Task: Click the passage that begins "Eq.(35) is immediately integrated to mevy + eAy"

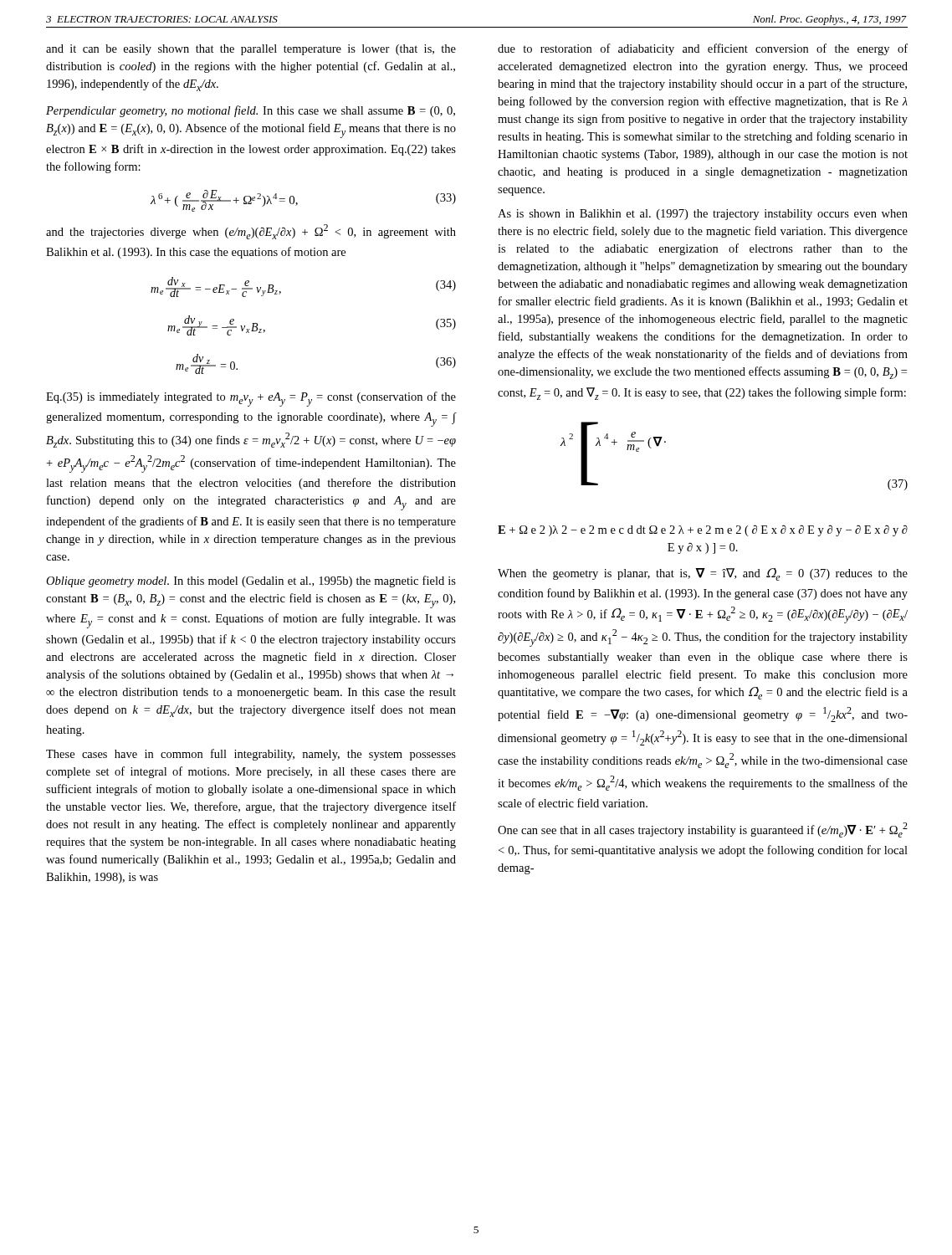Action: point(251,477)
